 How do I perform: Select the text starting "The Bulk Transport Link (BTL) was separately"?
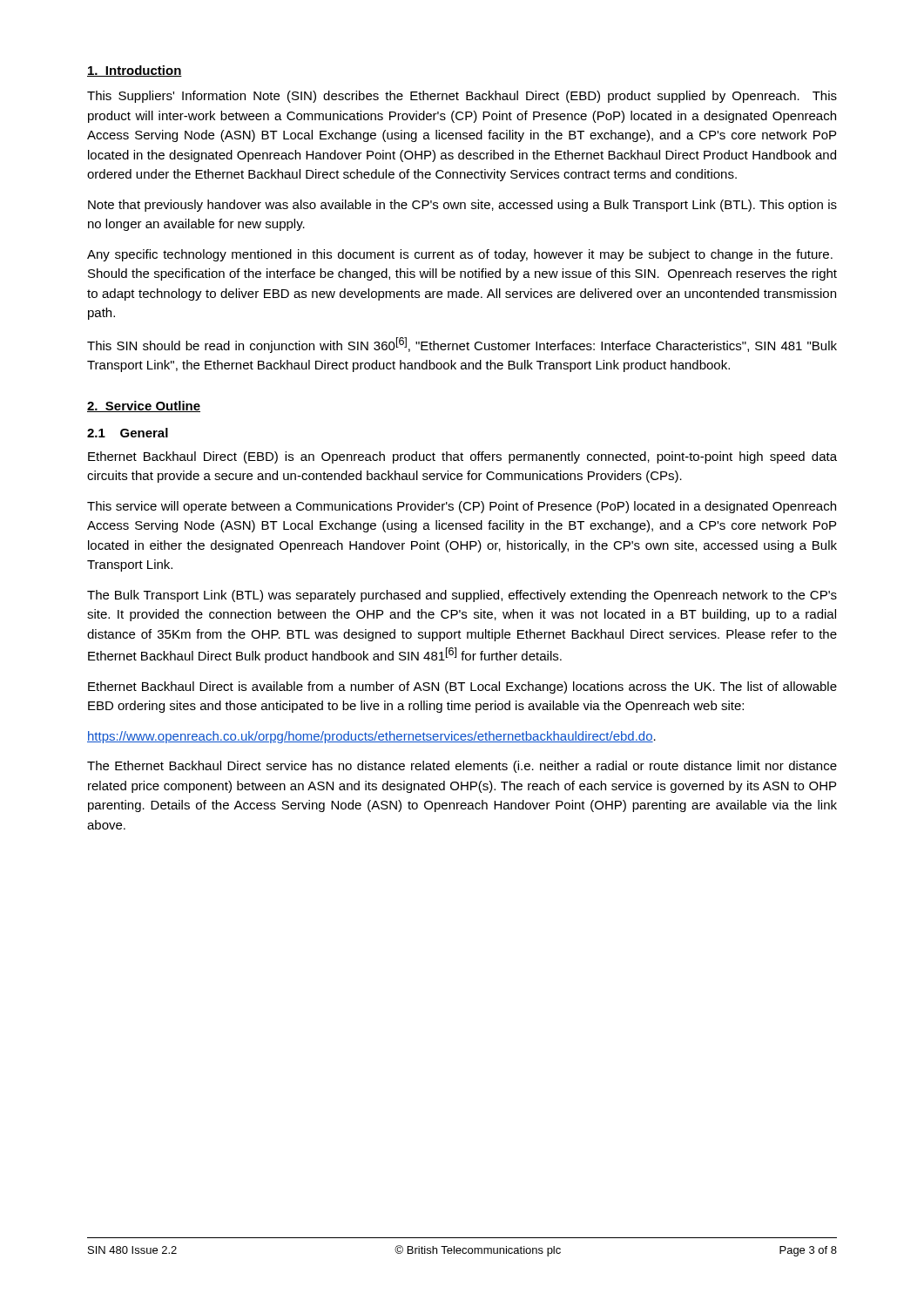462,625
